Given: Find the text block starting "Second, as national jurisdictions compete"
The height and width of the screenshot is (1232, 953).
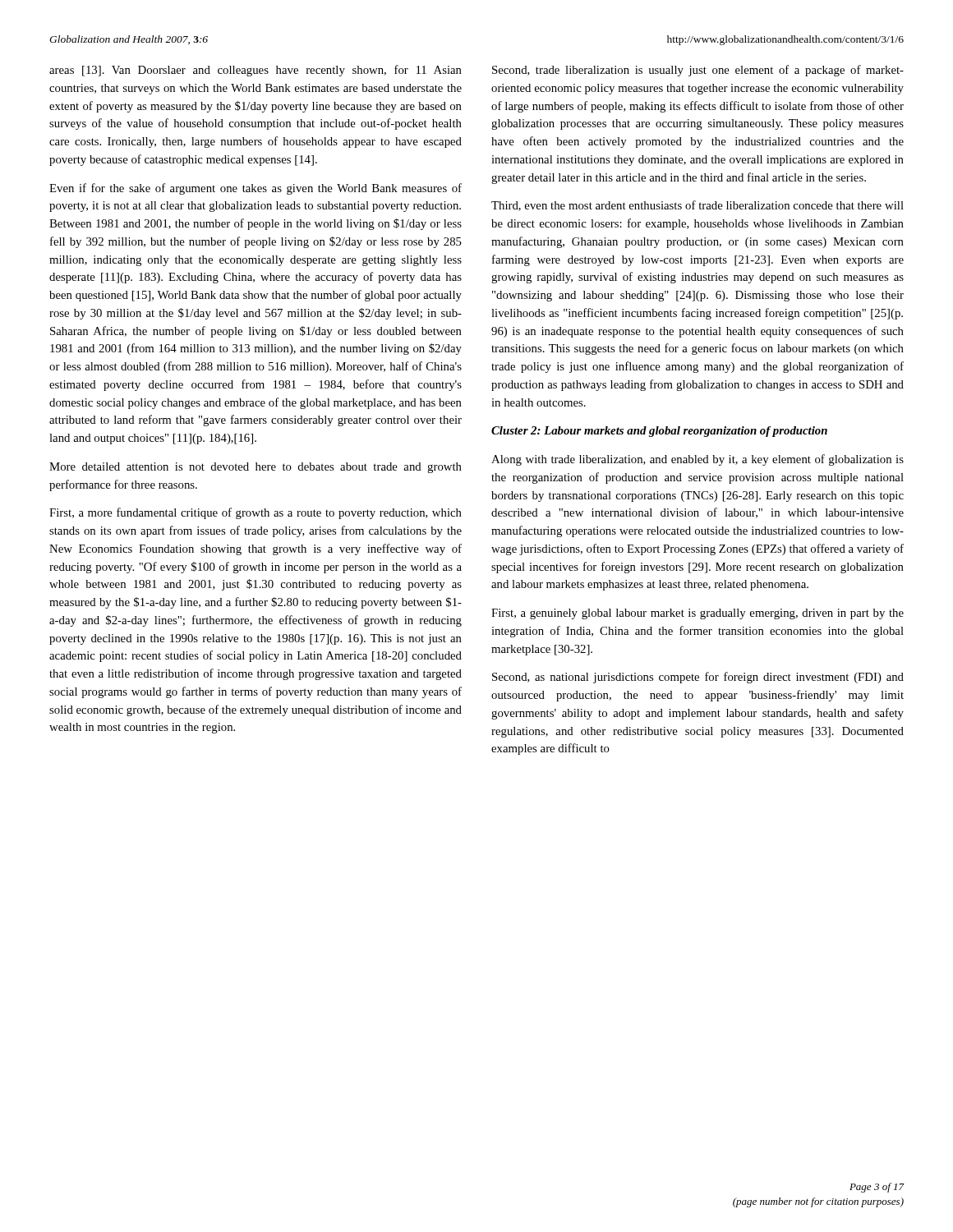Looking at the screenshot, I should pyautogui.click(x=698, y=713).
